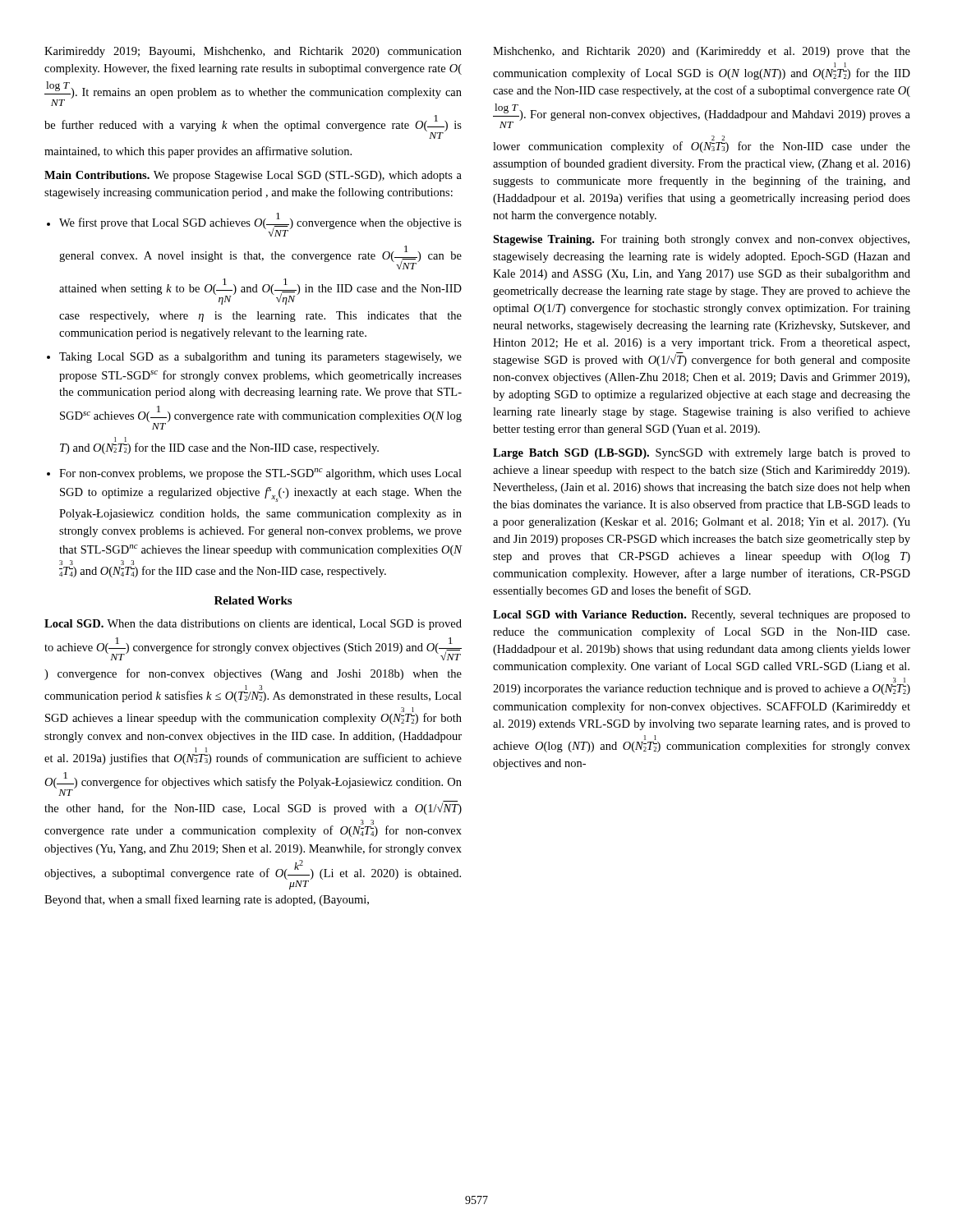Select the text block that reads "Mishchenko, and Richtarik 2020) and (Karimireddy et al."
The height and width of the screenshot is (1232, 953).
702,134
